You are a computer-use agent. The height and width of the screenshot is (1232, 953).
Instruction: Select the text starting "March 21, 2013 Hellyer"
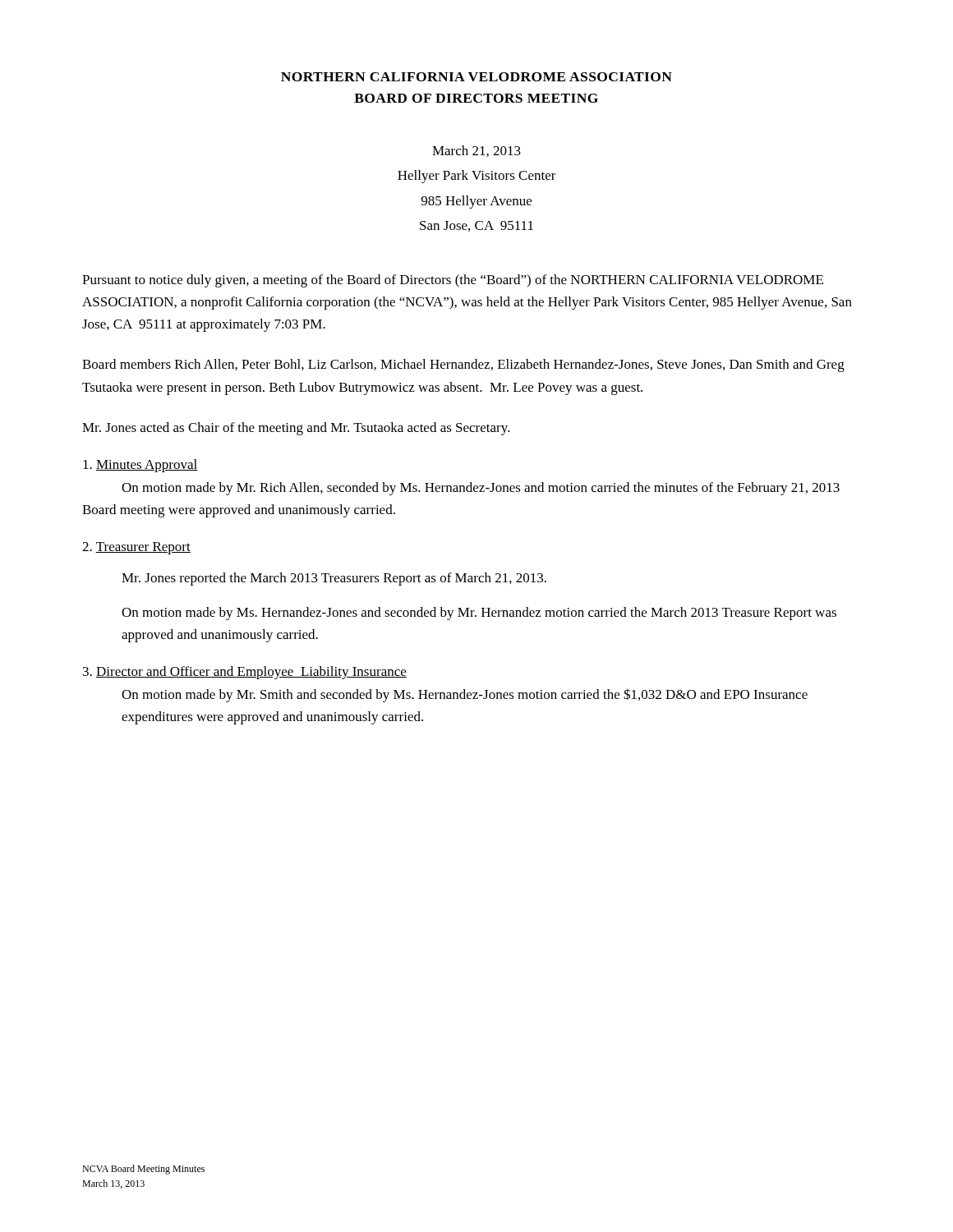coord(476,188)
